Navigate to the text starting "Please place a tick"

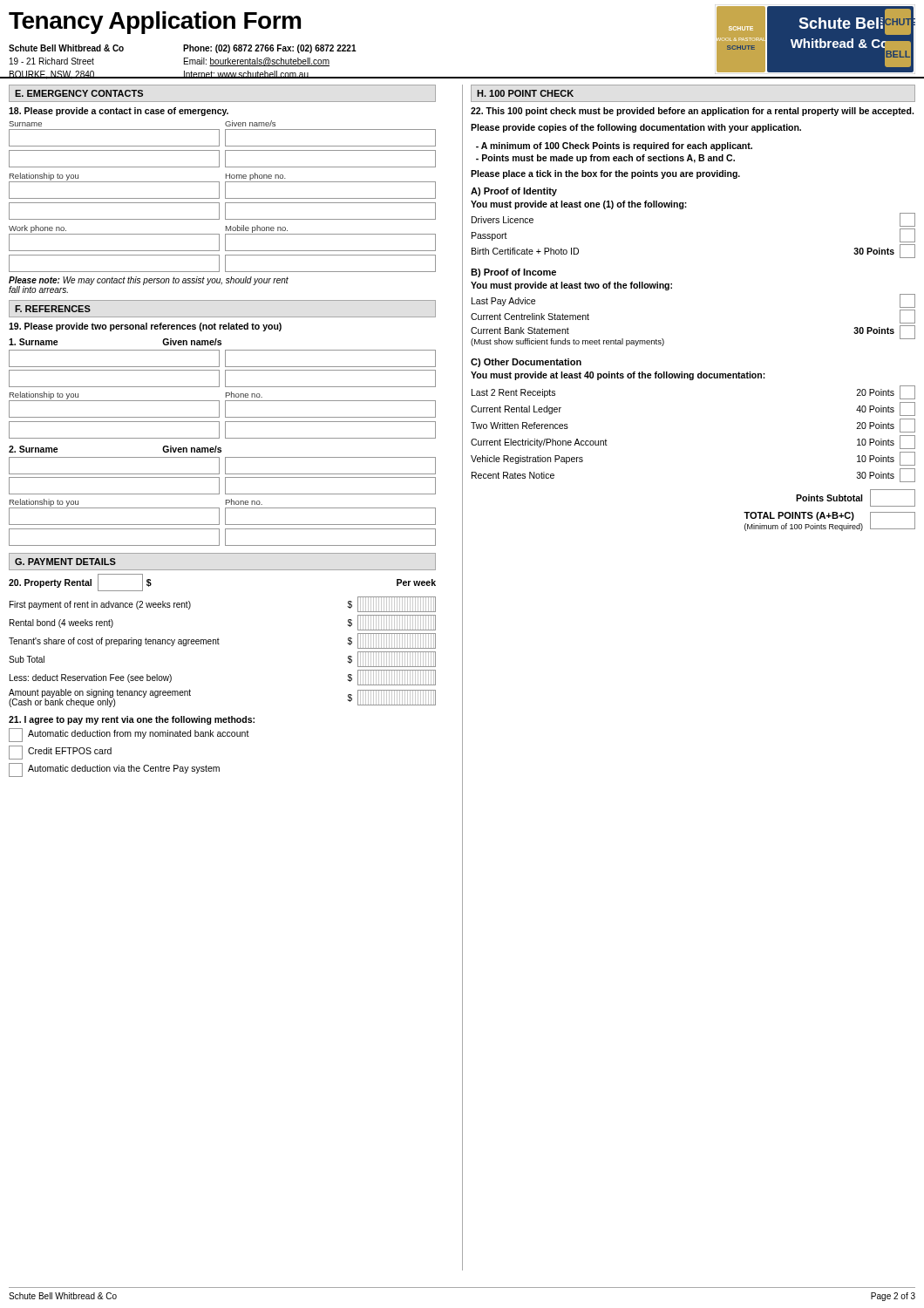(605, 173)
